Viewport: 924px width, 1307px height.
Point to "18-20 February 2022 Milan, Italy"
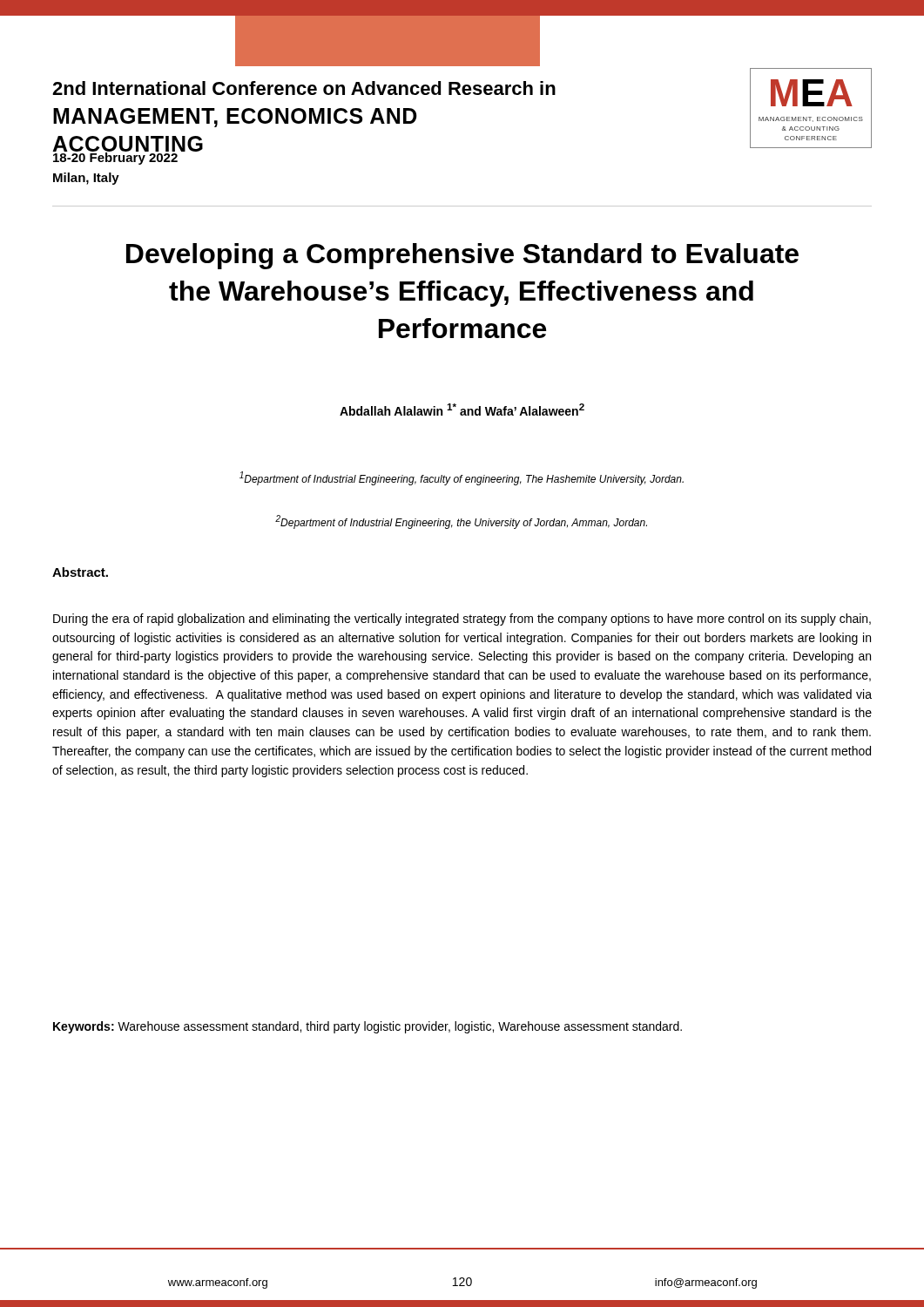(x=115, y=168)
